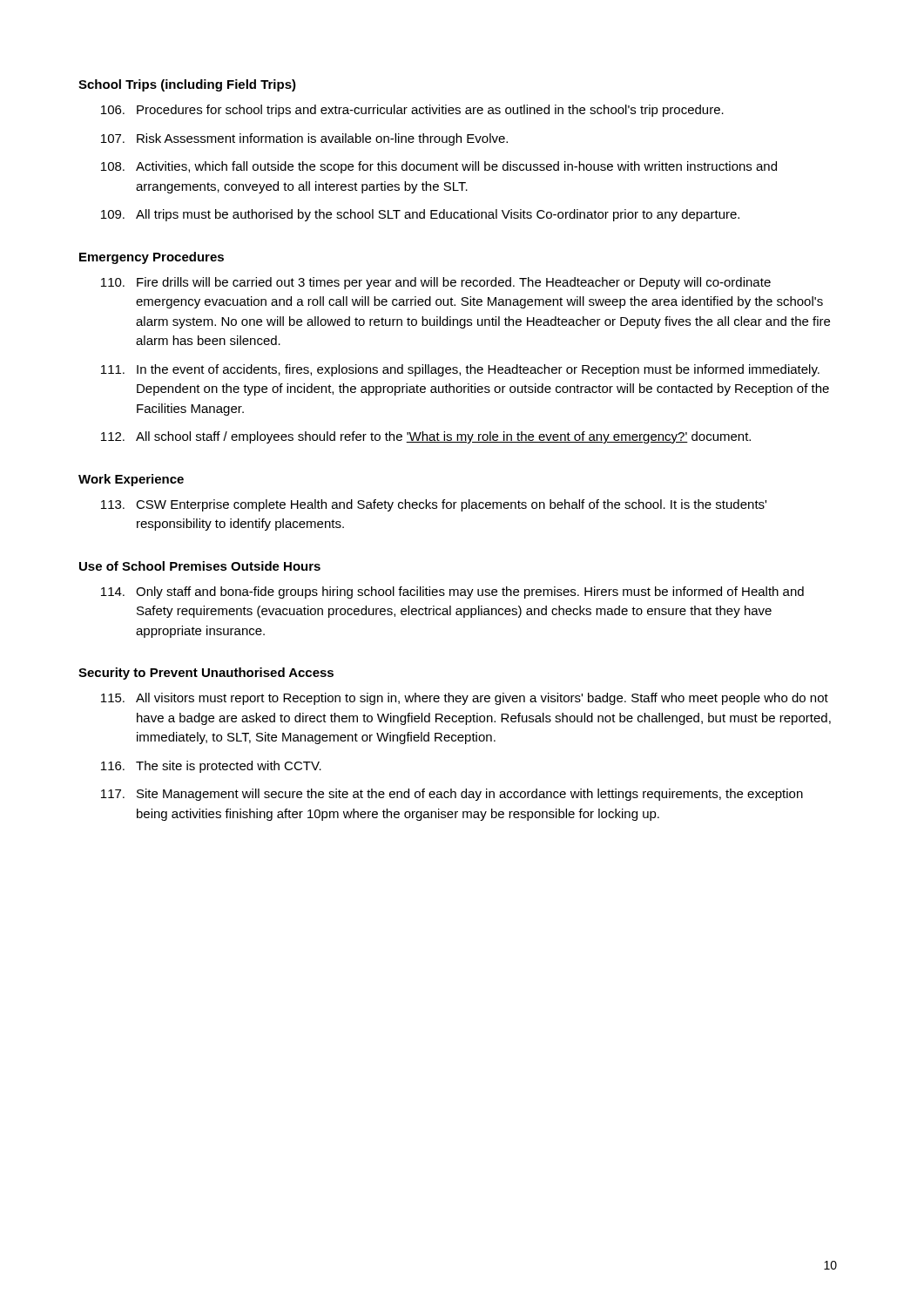The width and height of the screenshot is (924, 1307).
Task: Where is the section header that starts "School Trips (including"?
Action: (x=187, y=84)
